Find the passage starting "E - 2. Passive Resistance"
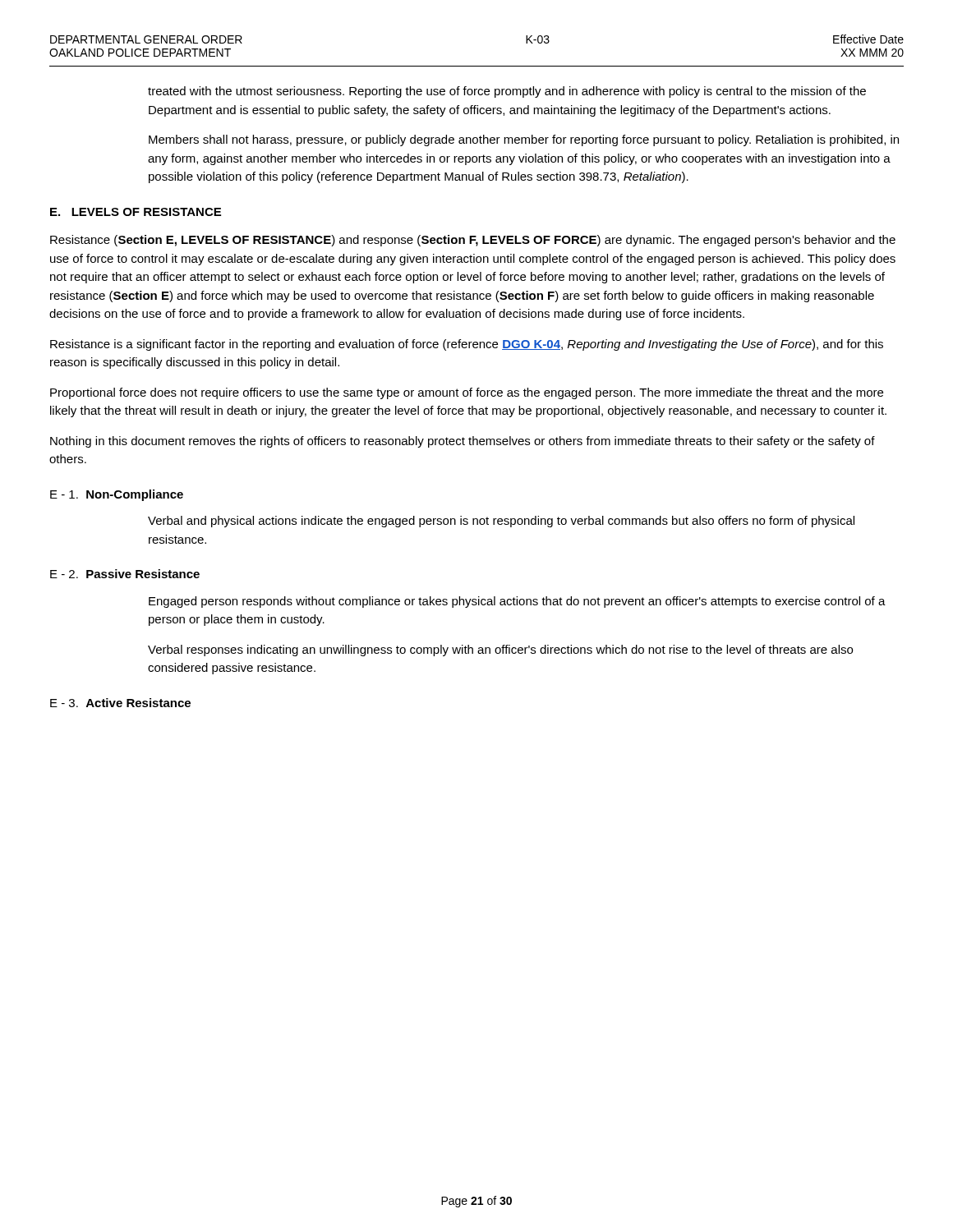Screen dimensions: 1232x953 (x=125, y=574)
